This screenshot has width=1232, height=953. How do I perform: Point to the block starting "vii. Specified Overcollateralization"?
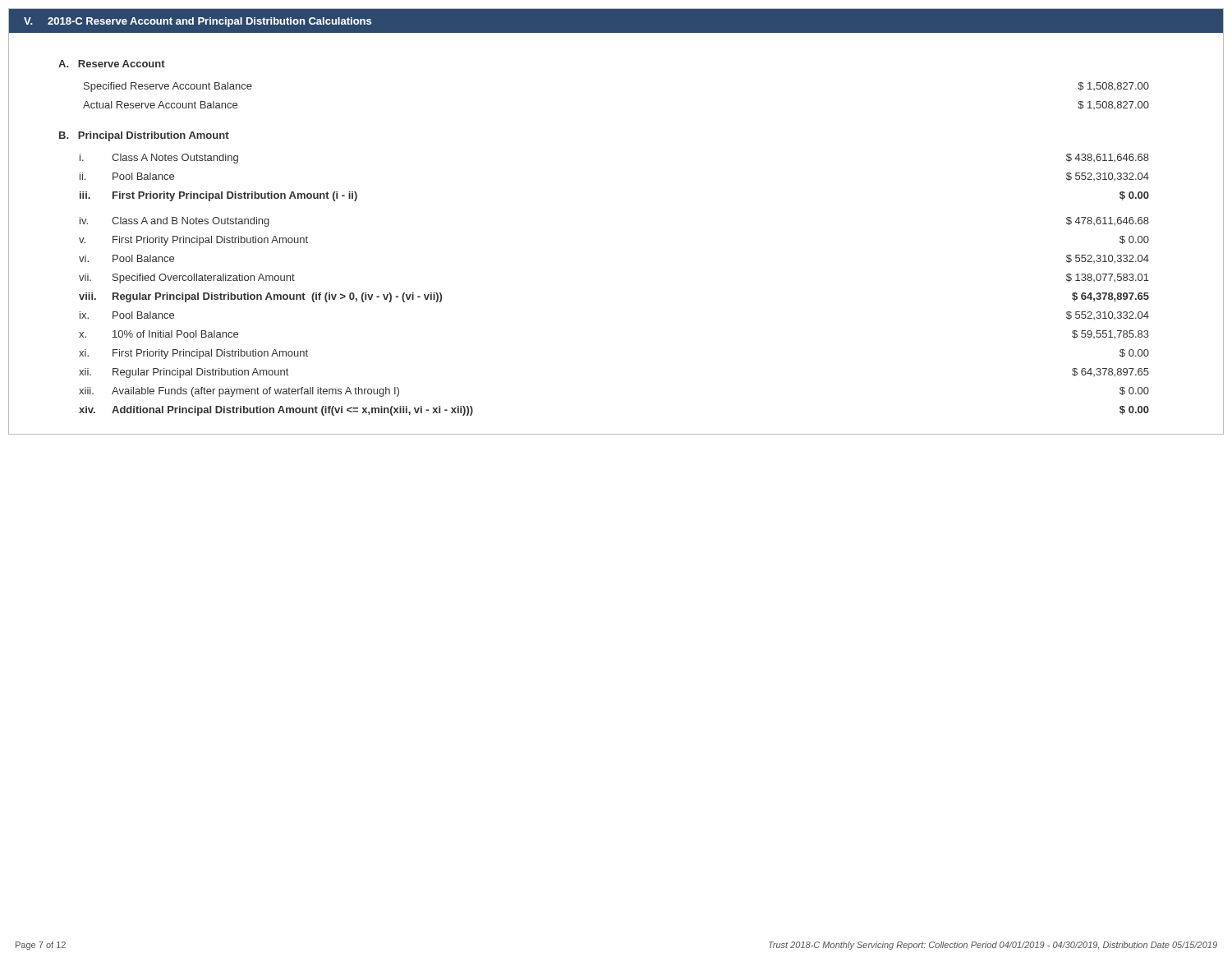(205, 278)
